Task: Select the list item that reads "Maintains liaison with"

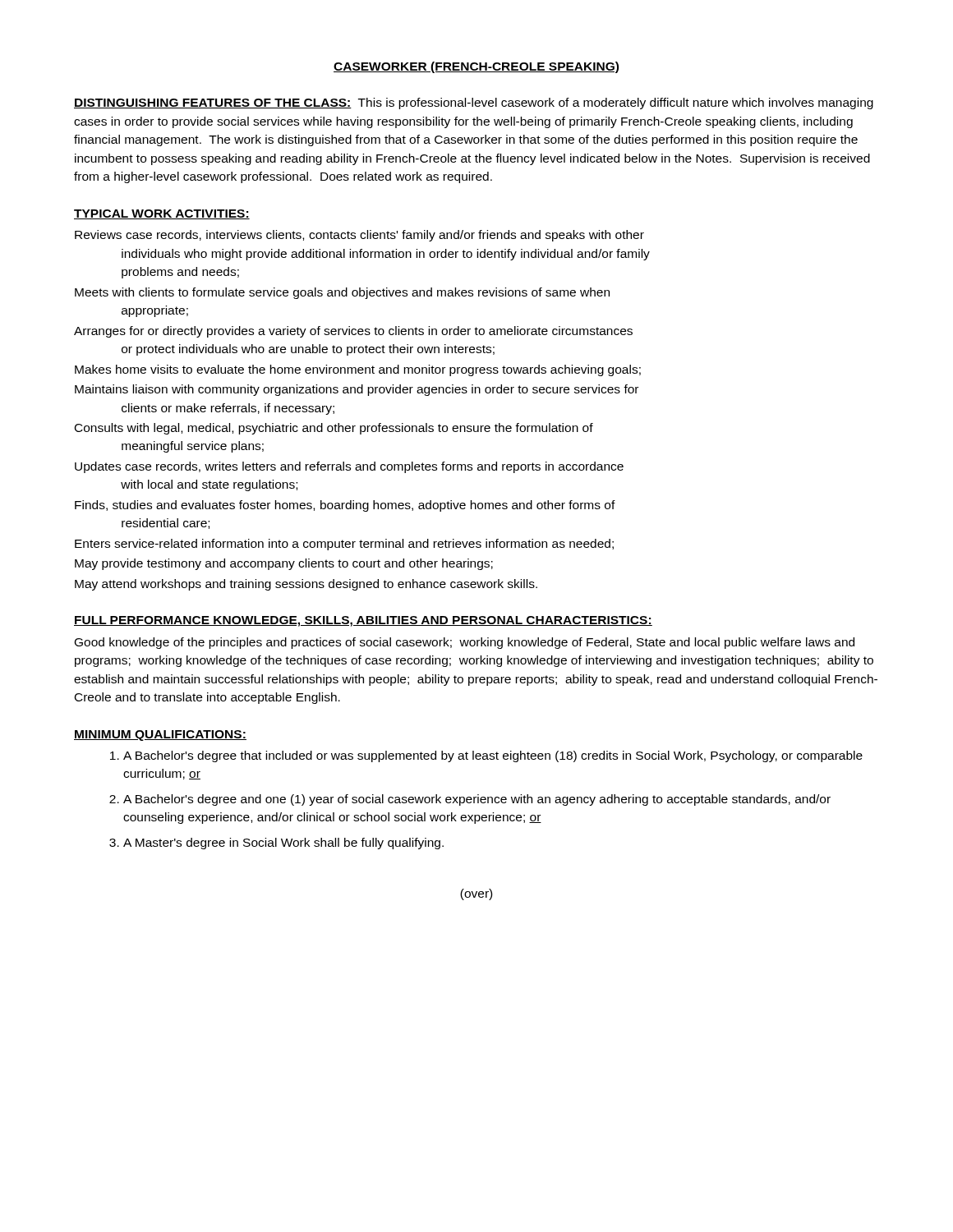Action: (356, 398)
